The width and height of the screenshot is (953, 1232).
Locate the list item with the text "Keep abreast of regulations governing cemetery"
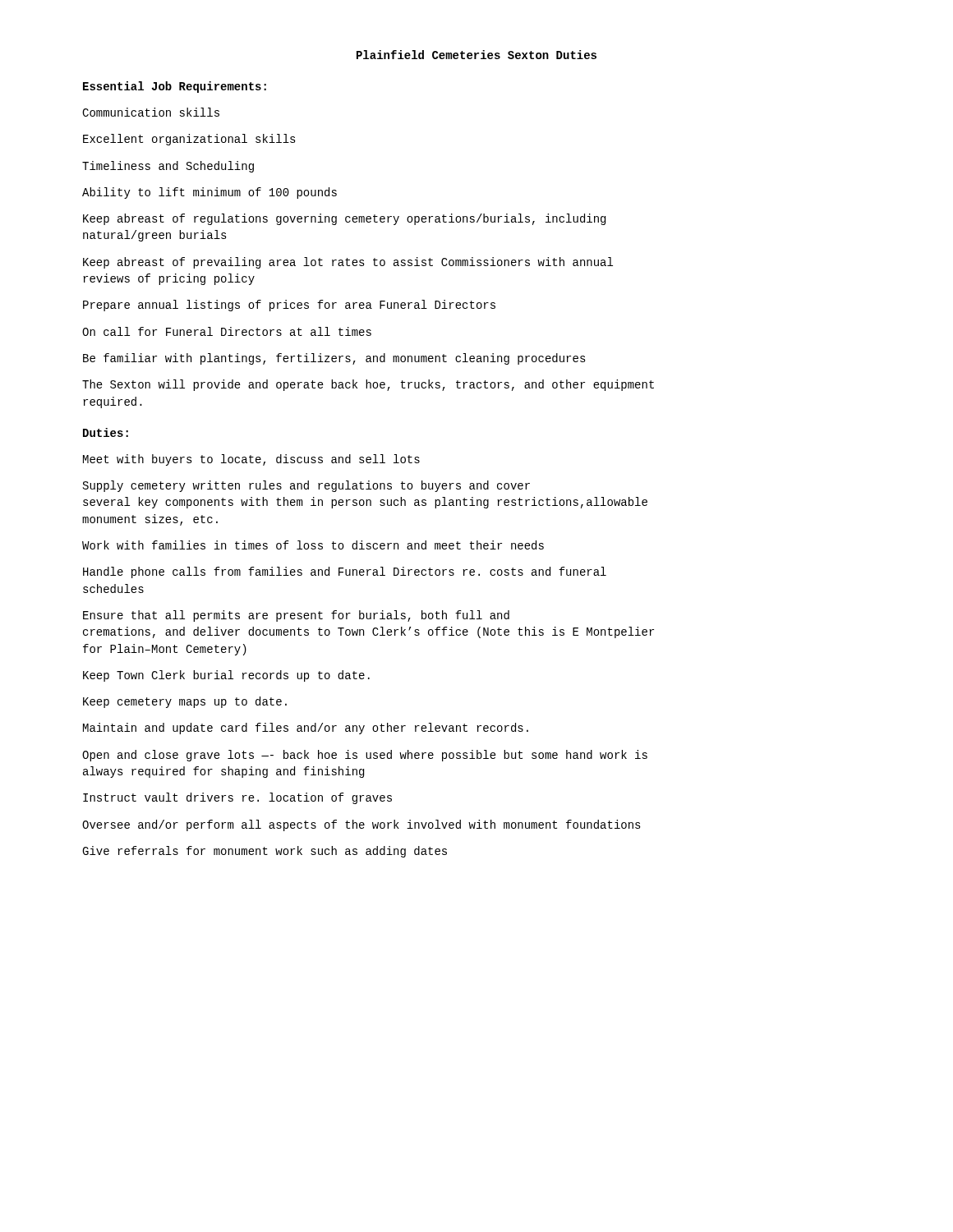point(344,228)
